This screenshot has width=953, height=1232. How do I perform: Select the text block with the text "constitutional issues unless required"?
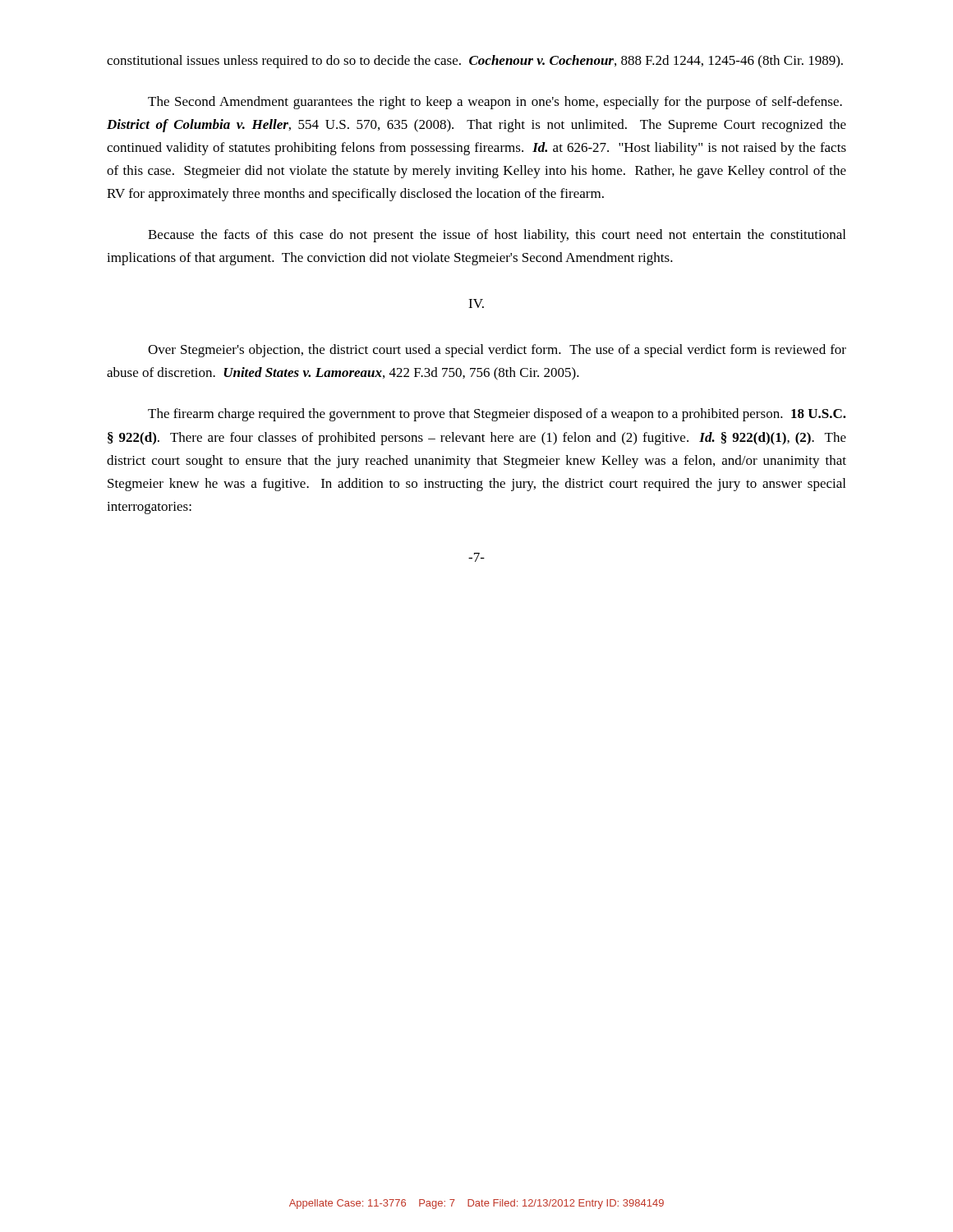click(476, 61)
